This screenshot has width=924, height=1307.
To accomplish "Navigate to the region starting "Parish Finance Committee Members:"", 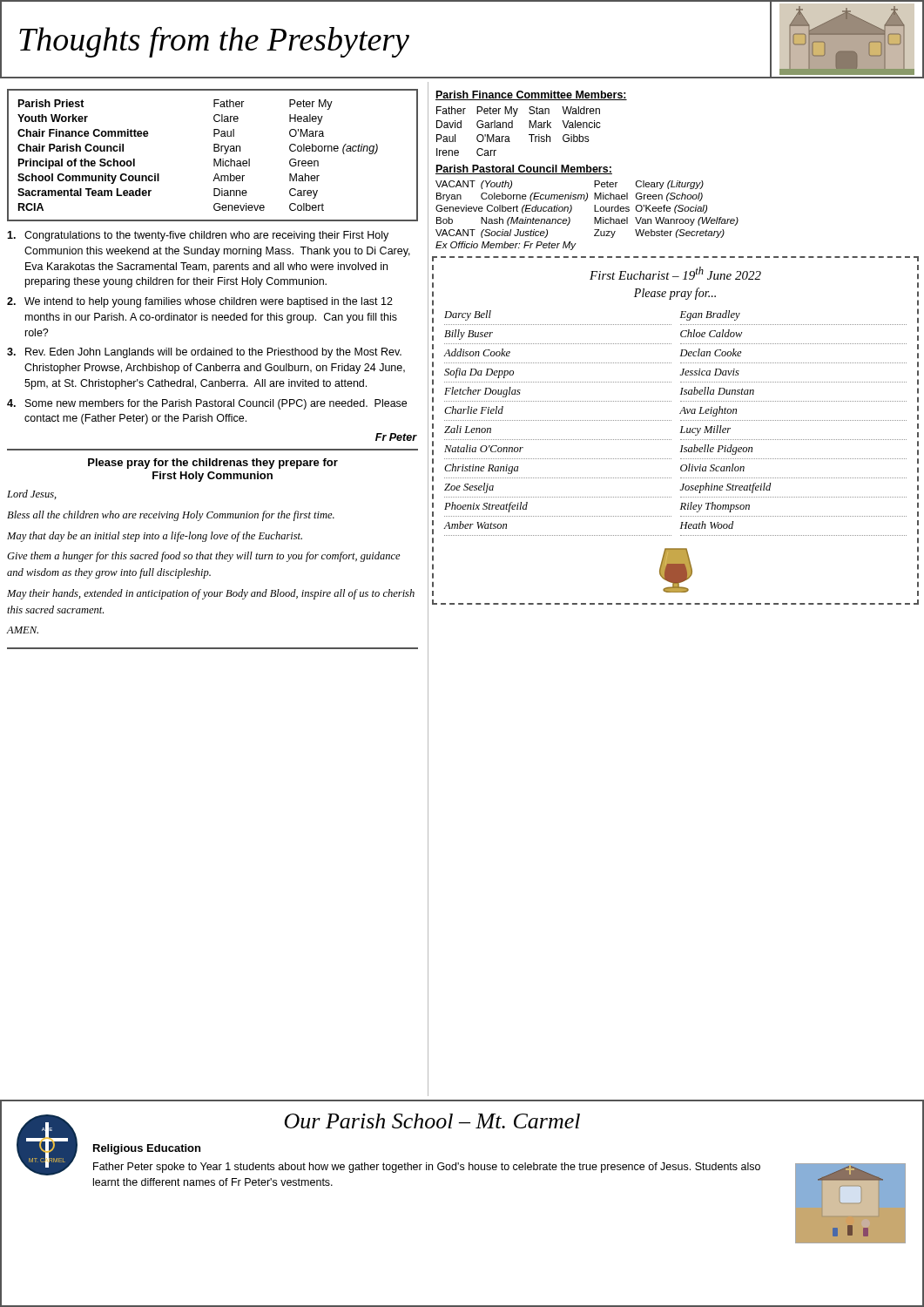I will click(531, 95).
